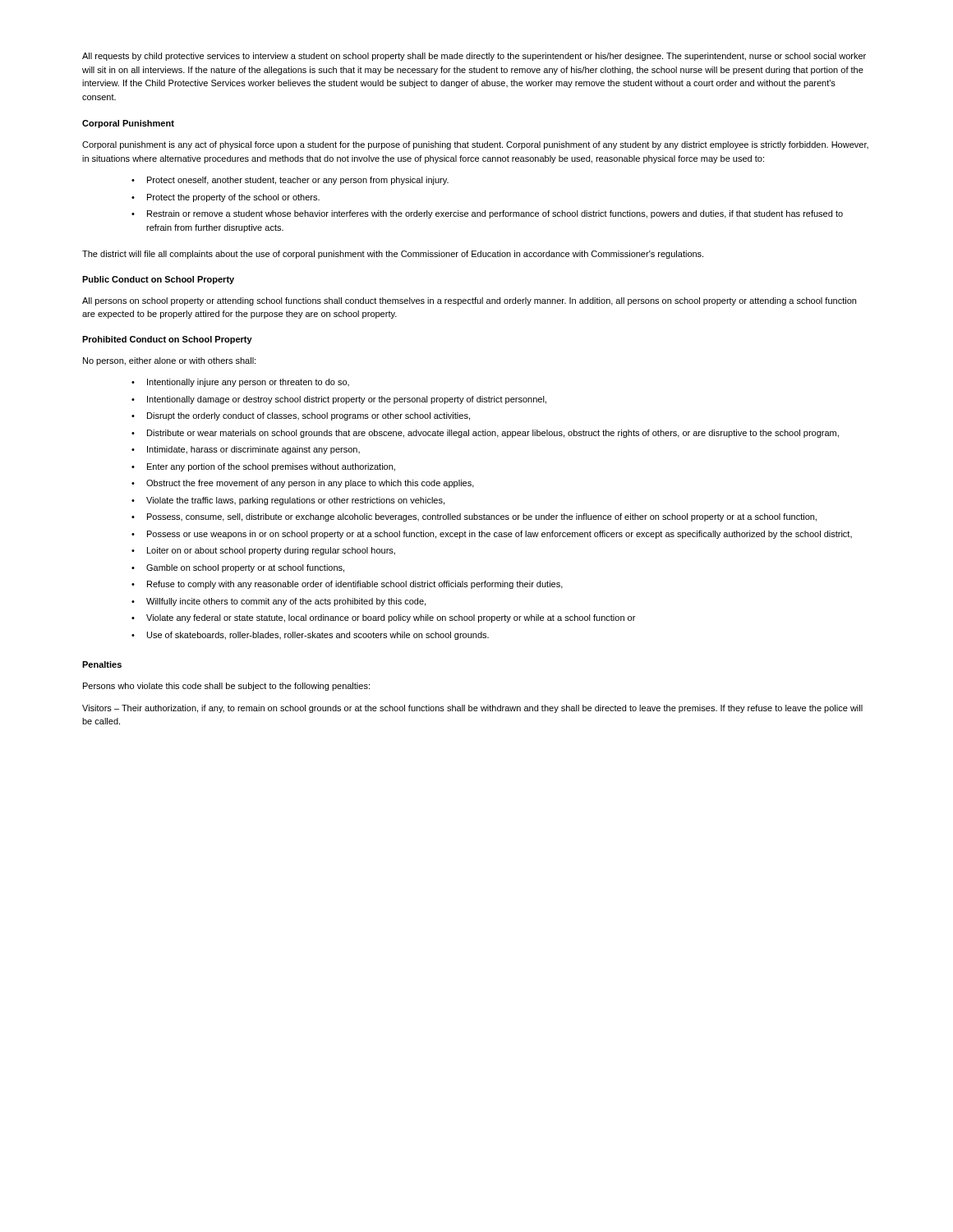
Task: Select the region starting "• Intimidate, harass or discriminate against"
Action: 246,450
